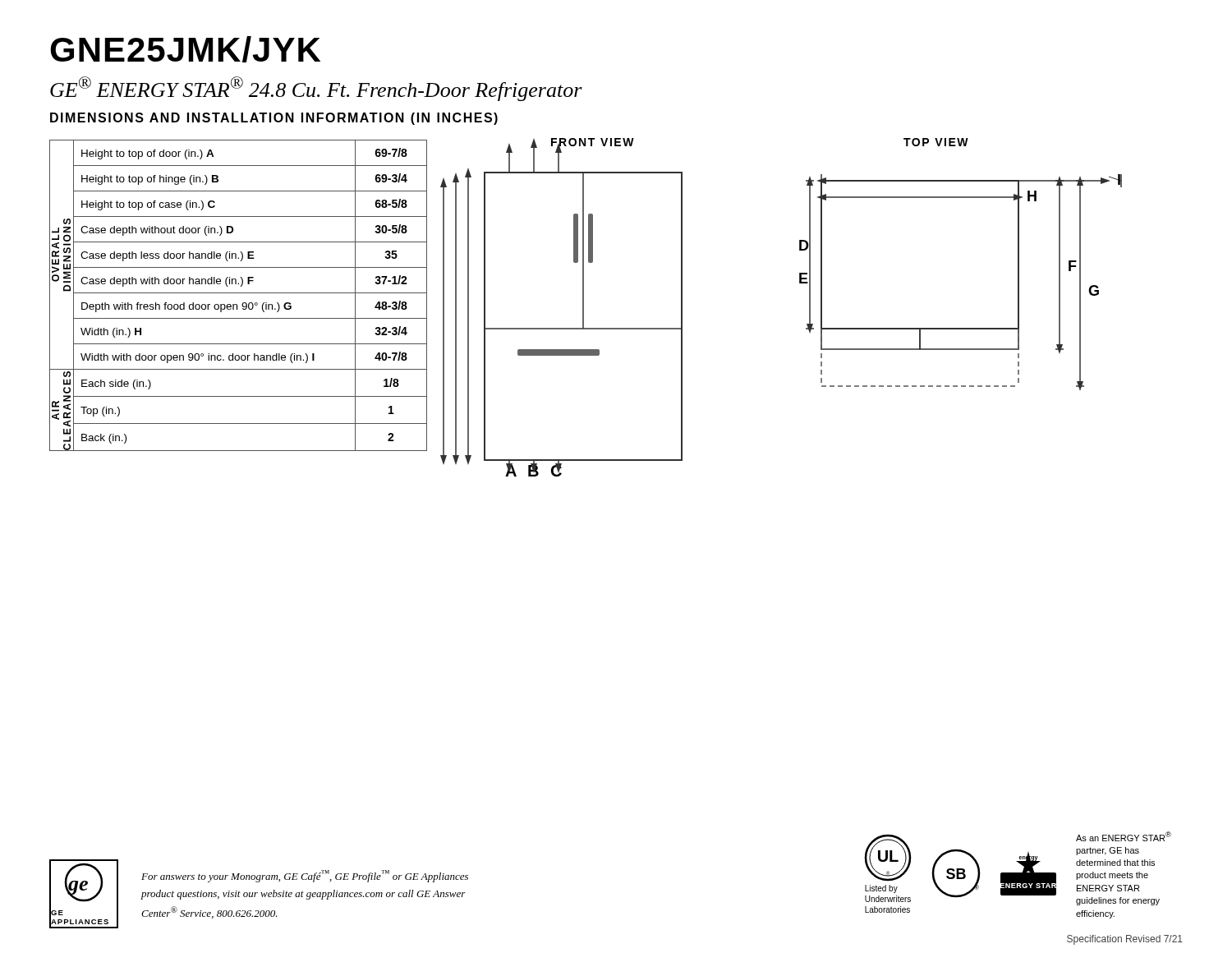Image resolution: width=1232 pixels, height=953 pixels.
Task: Click the title
Action: [x=316, y=50]
